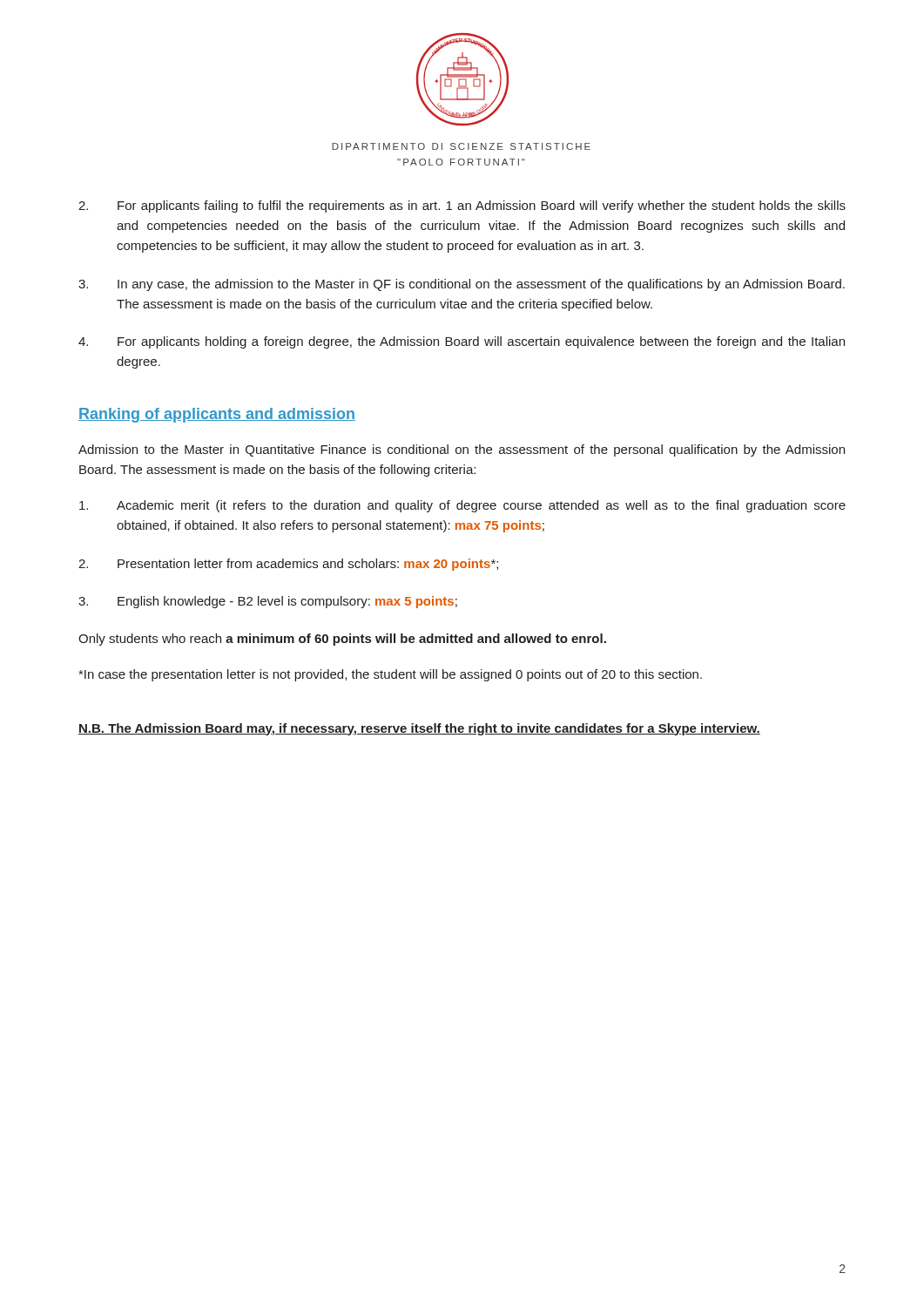This screenshot has width=924, height=1307.
Task: Locate the text block that reads "In case the"
Action: 391,674
